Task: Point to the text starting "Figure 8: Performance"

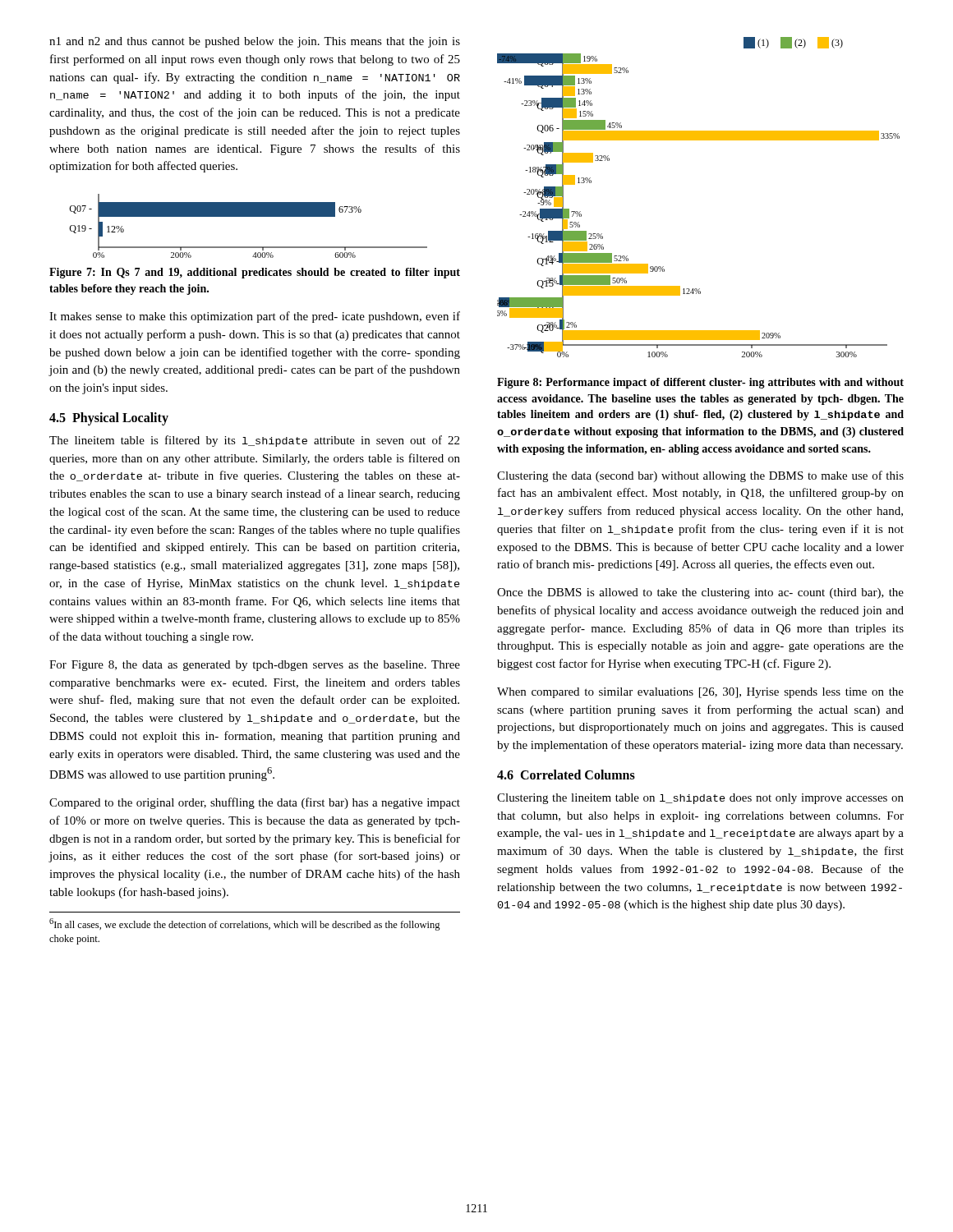Action: tap(700, 416)
